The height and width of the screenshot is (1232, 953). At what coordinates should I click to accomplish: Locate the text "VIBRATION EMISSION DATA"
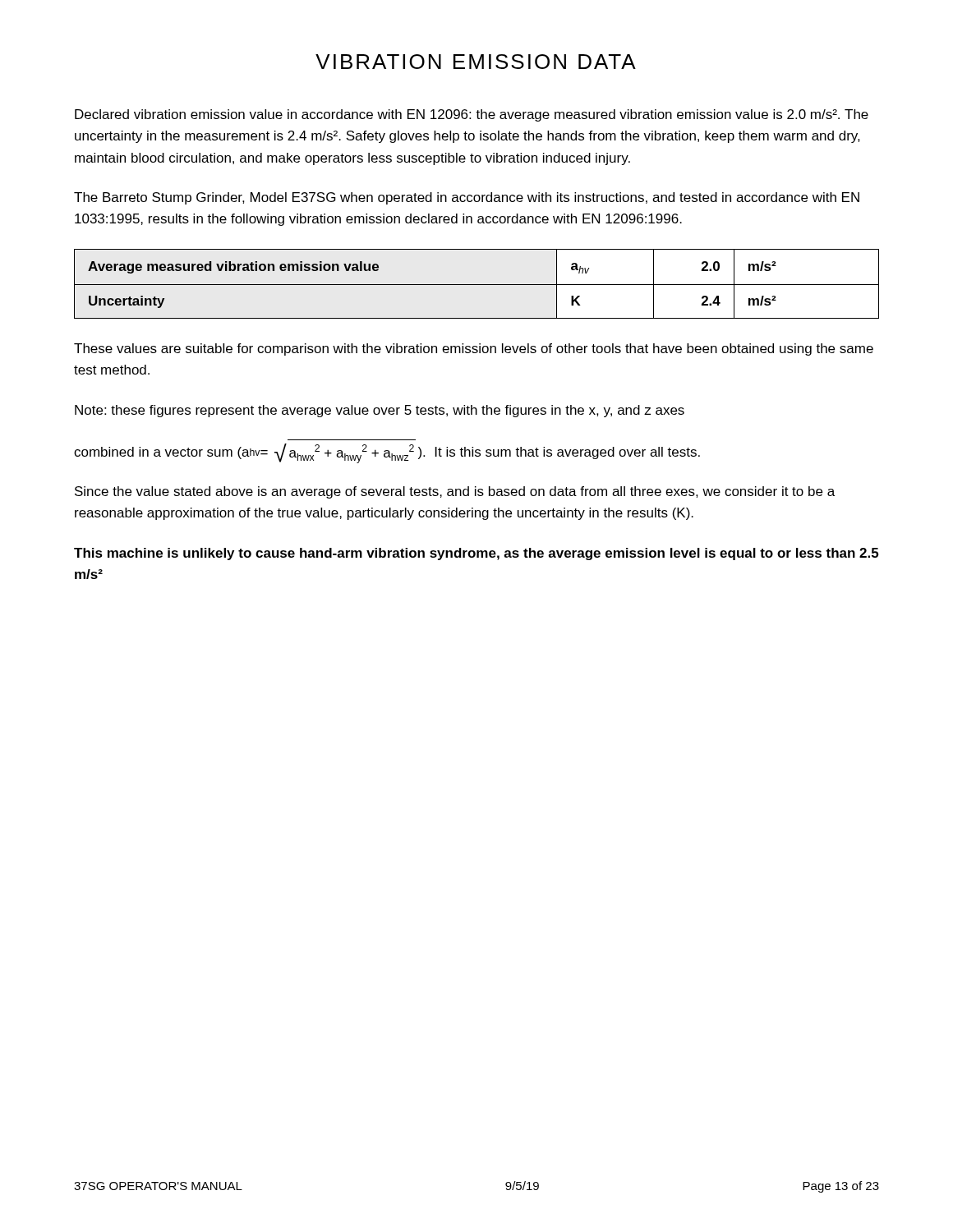click(476, 62)
